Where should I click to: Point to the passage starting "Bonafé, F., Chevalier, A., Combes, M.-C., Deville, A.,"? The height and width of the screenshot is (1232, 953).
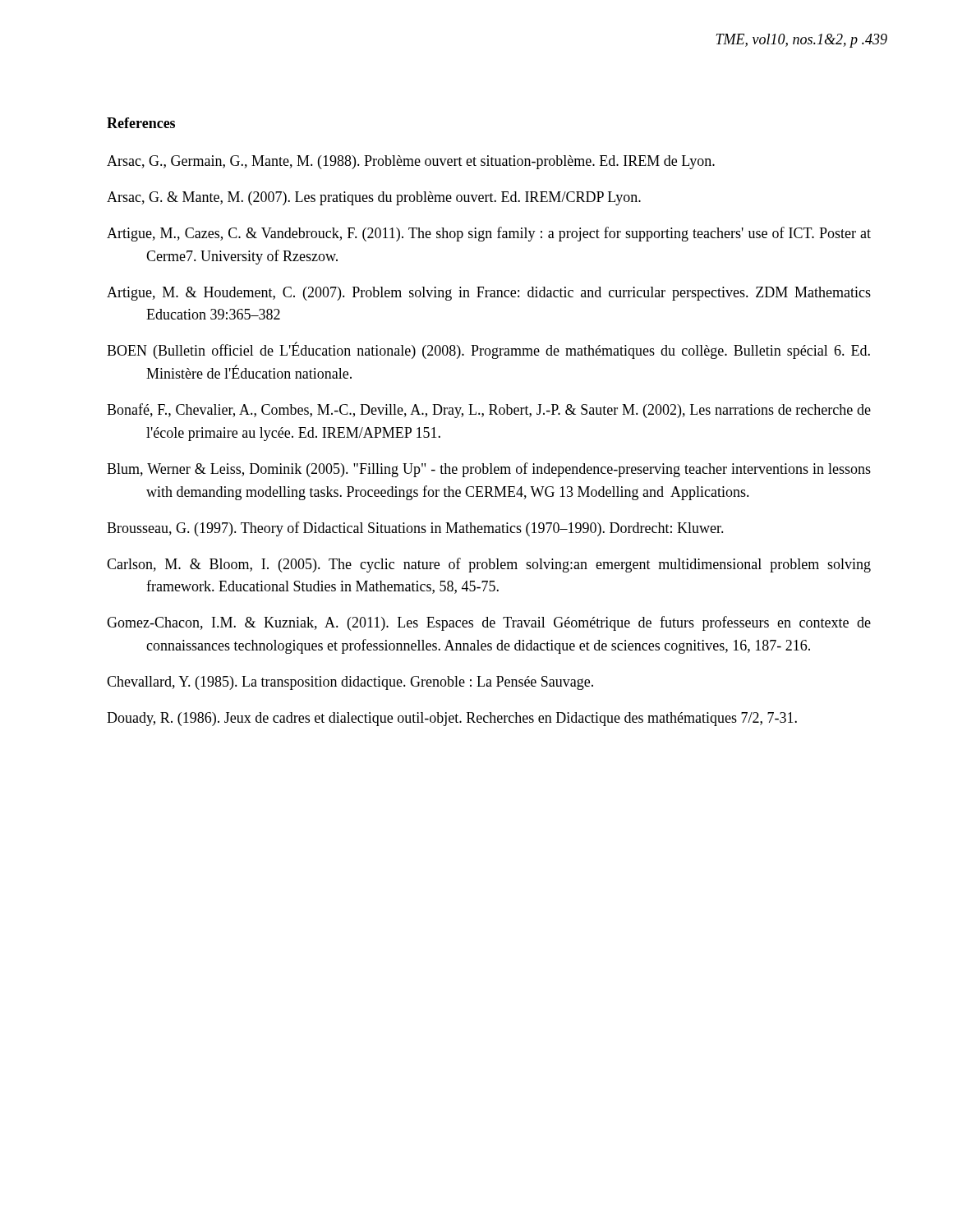(x=489, y=421)
